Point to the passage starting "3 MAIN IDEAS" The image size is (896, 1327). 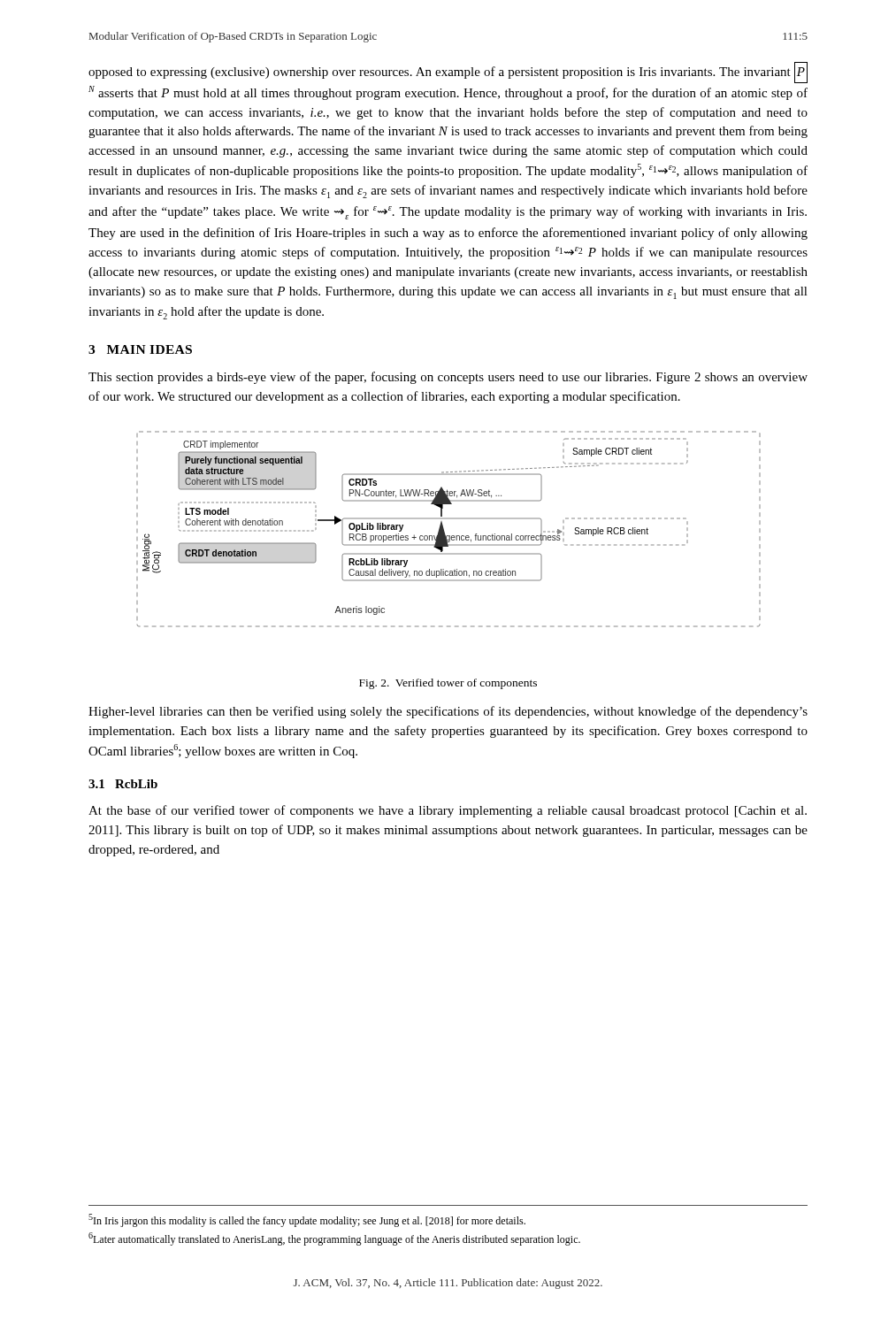(x=141, y=349)
